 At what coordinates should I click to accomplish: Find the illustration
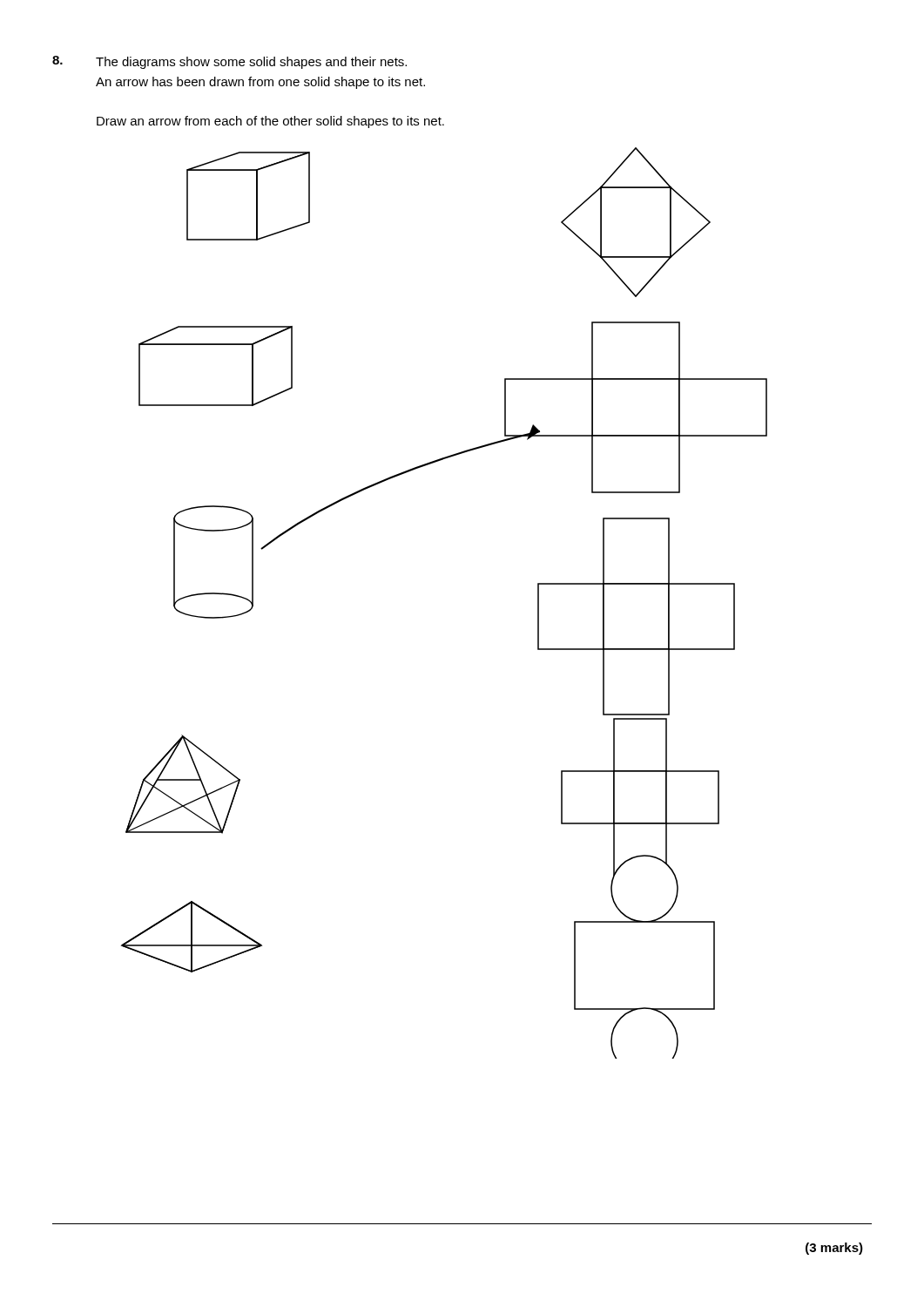coord(462,623)
